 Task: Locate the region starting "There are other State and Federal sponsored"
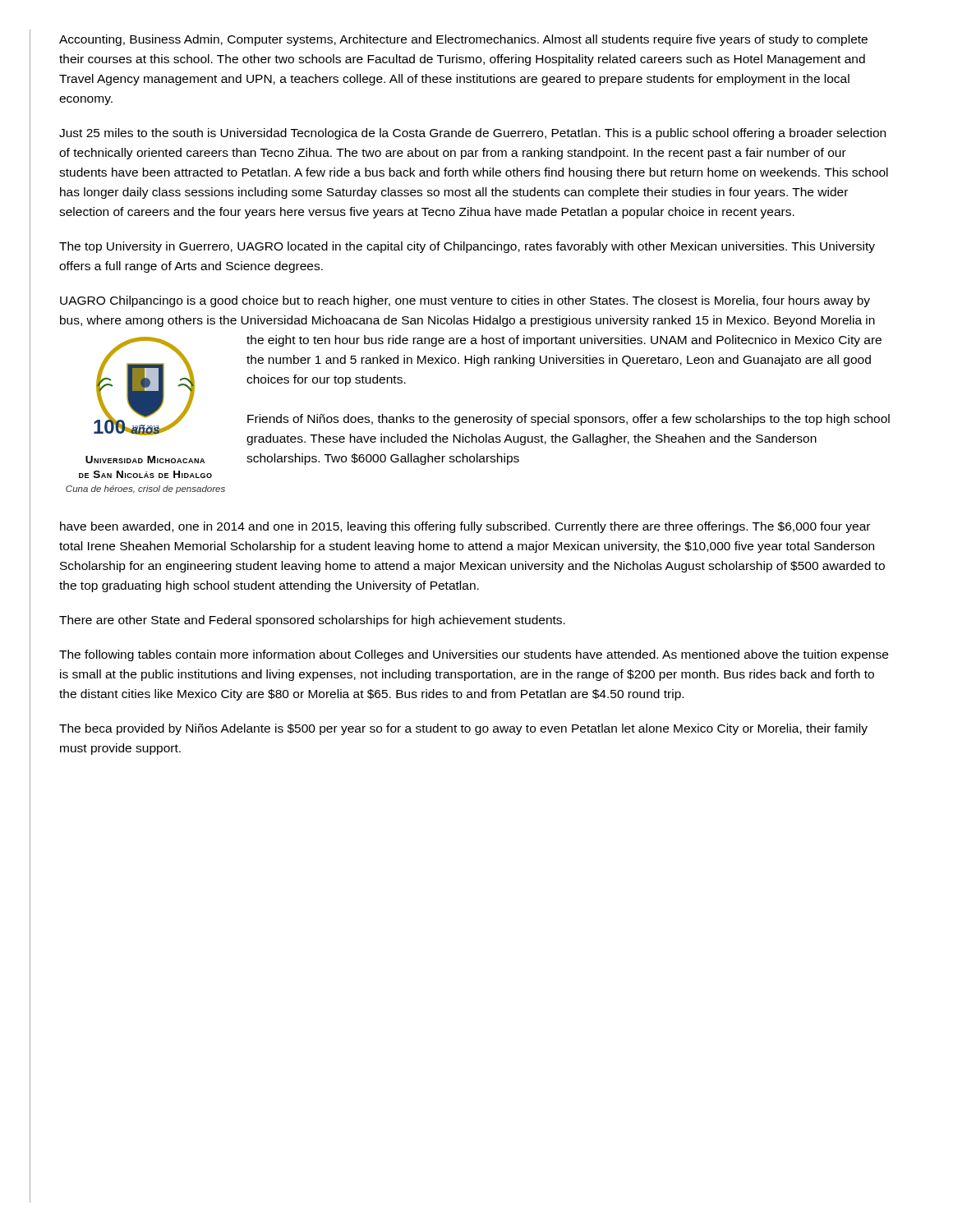pos(313,620)
